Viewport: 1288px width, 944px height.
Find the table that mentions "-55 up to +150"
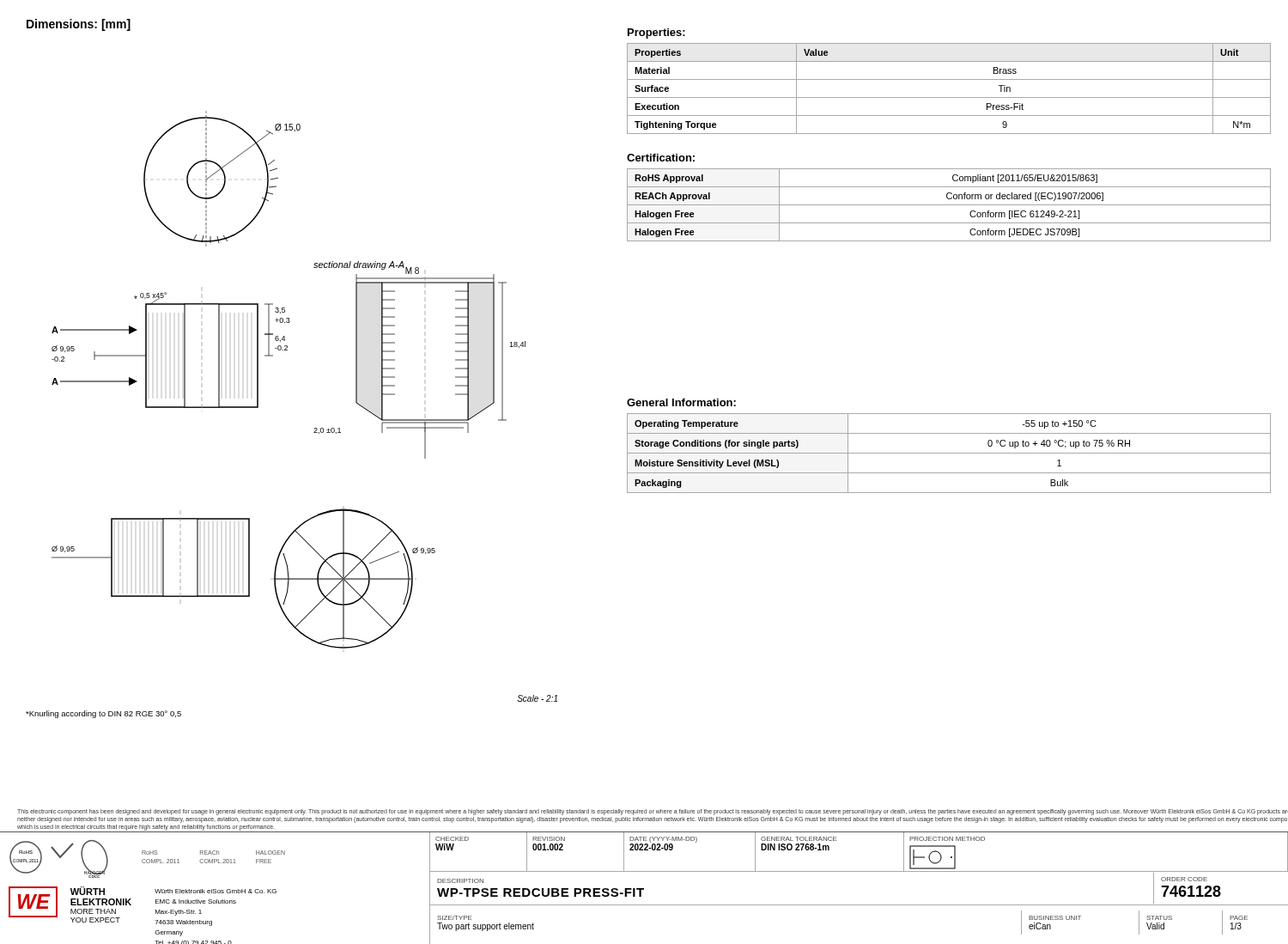[x=949, y=453]
